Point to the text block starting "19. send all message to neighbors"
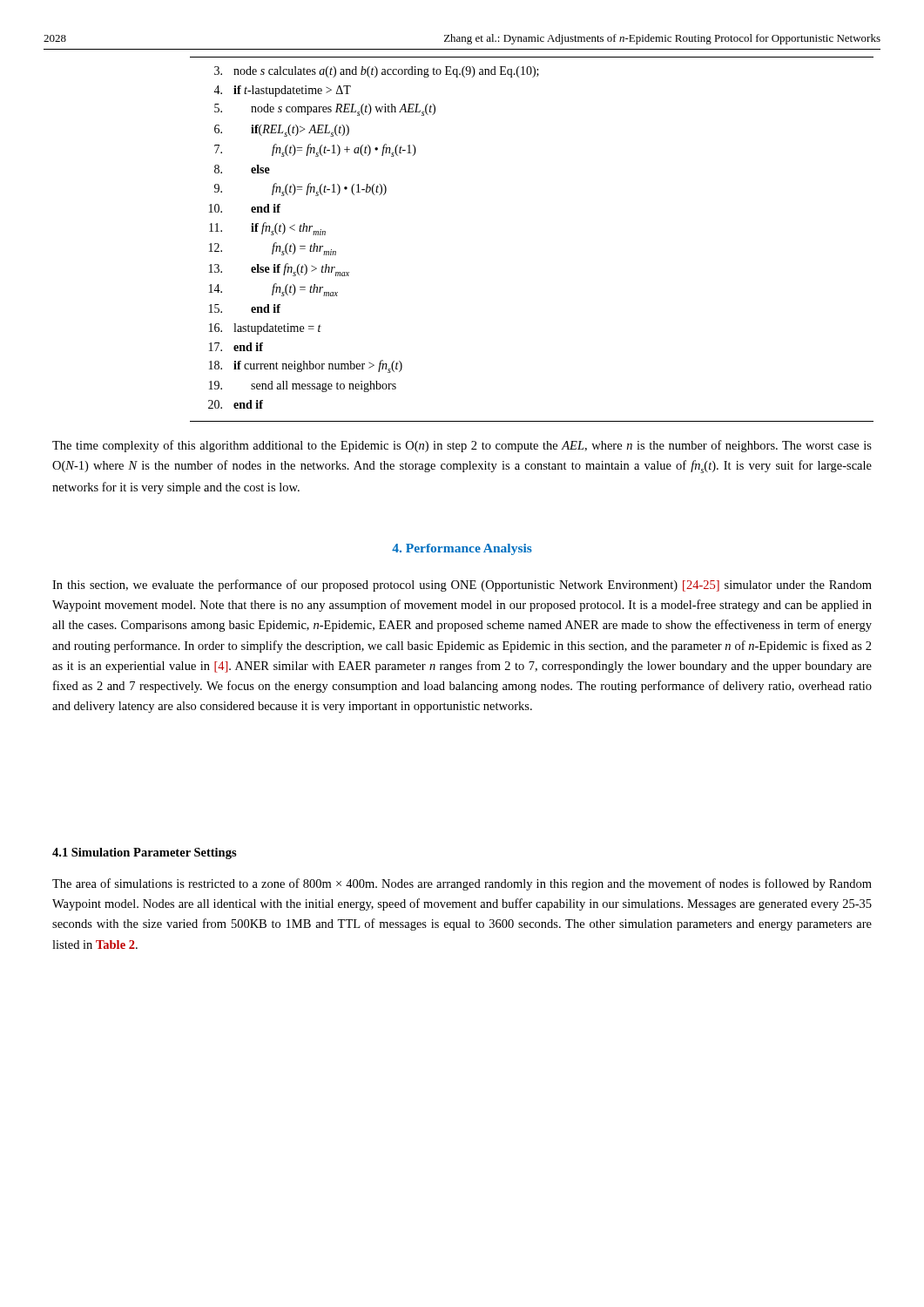Viewport: 924px width, 1307px height. click(297, 386)
